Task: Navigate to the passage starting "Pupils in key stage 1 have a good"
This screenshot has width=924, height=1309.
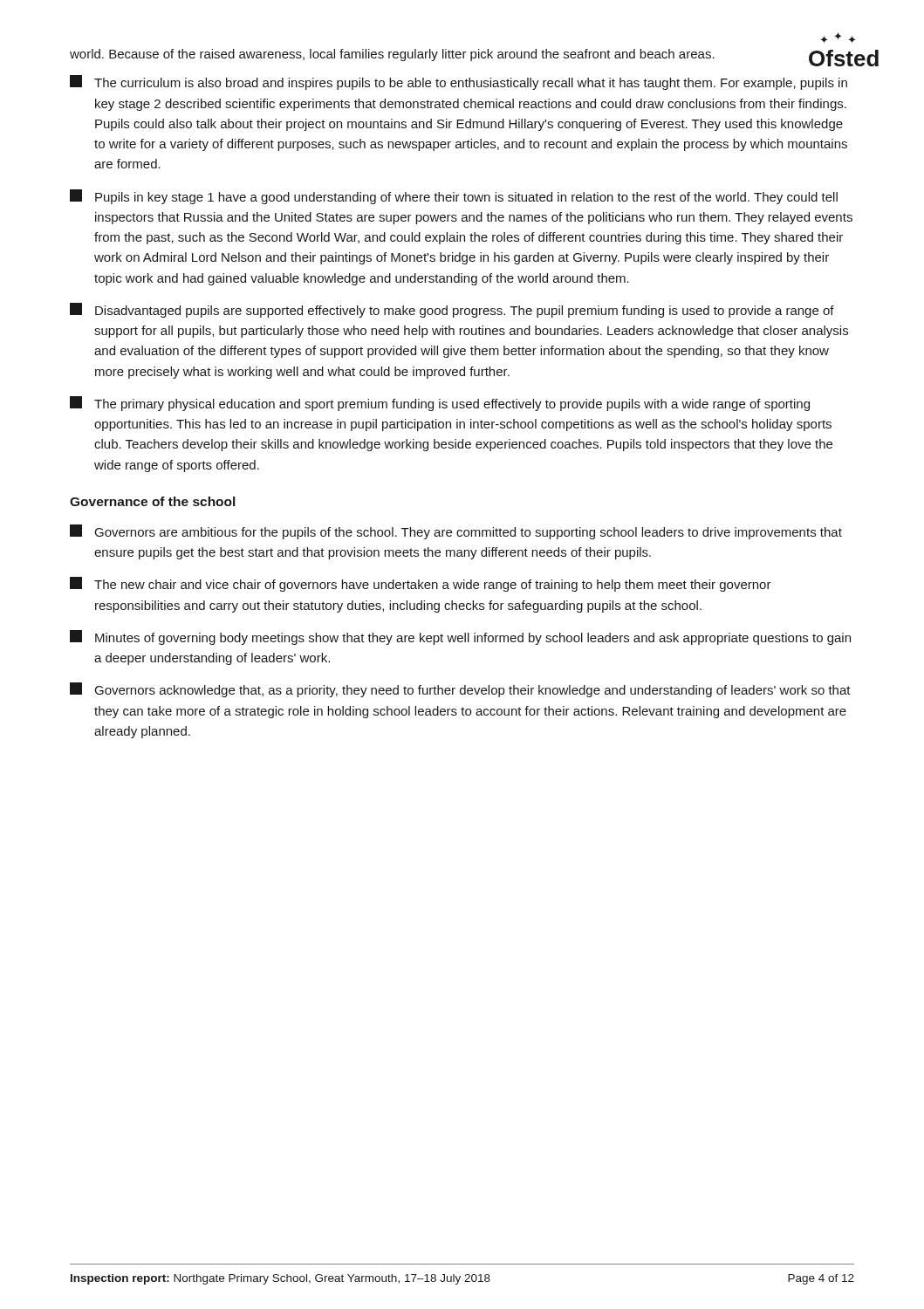Action: (x=462, y=237)
